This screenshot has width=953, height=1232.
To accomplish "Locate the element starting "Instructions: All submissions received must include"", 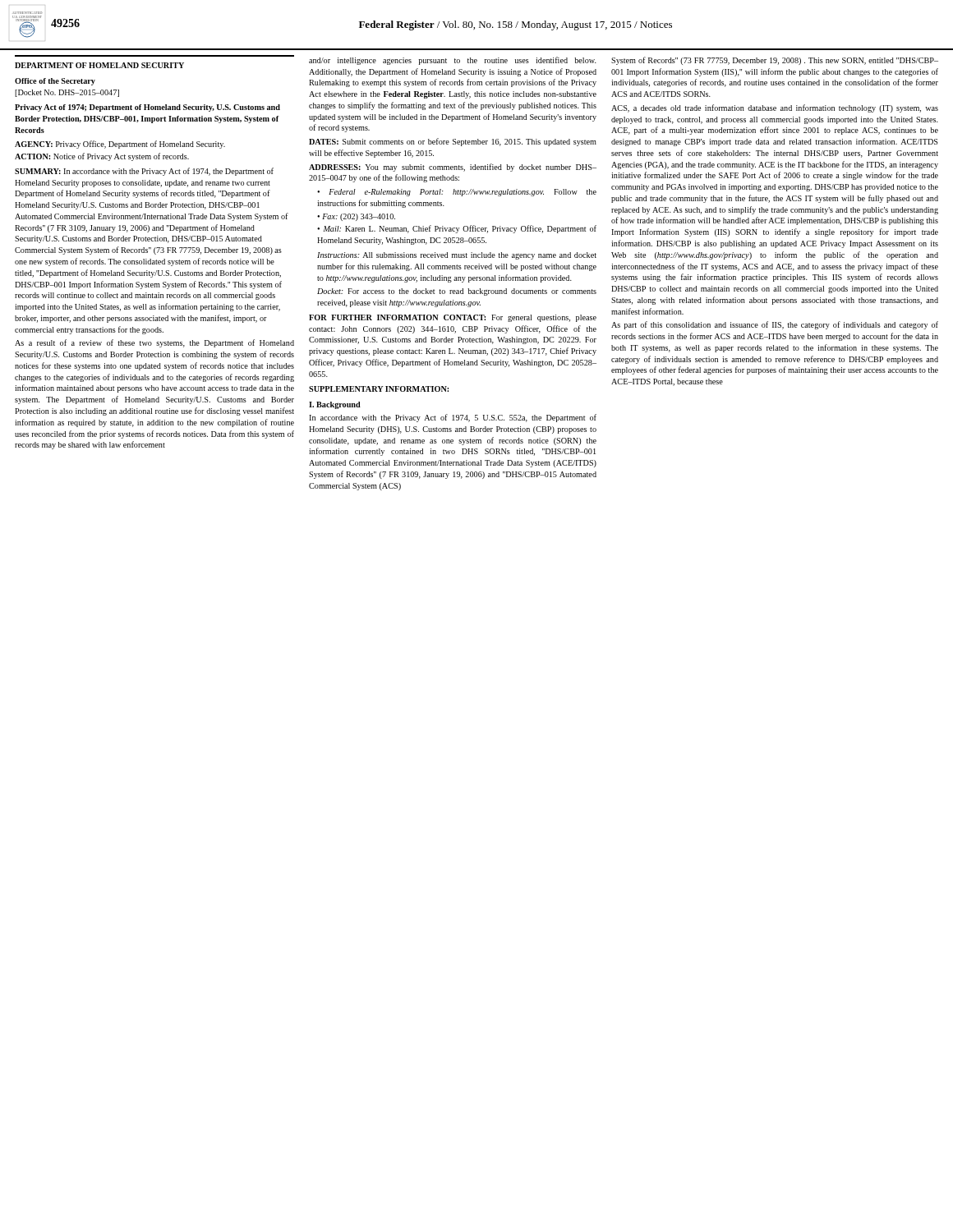I will pos(457,266).
